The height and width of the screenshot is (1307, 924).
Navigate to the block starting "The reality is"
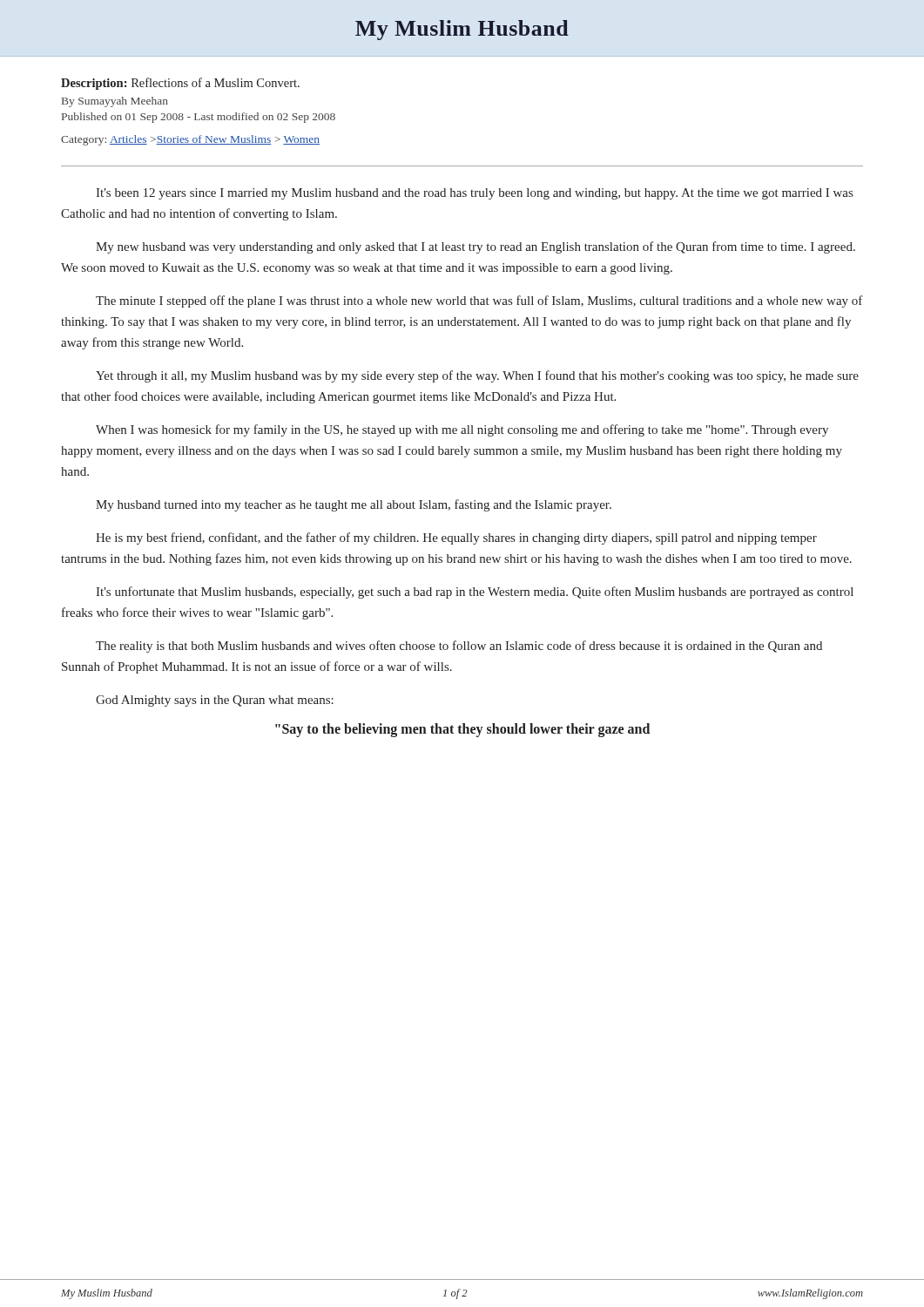[x=442, y=656]
